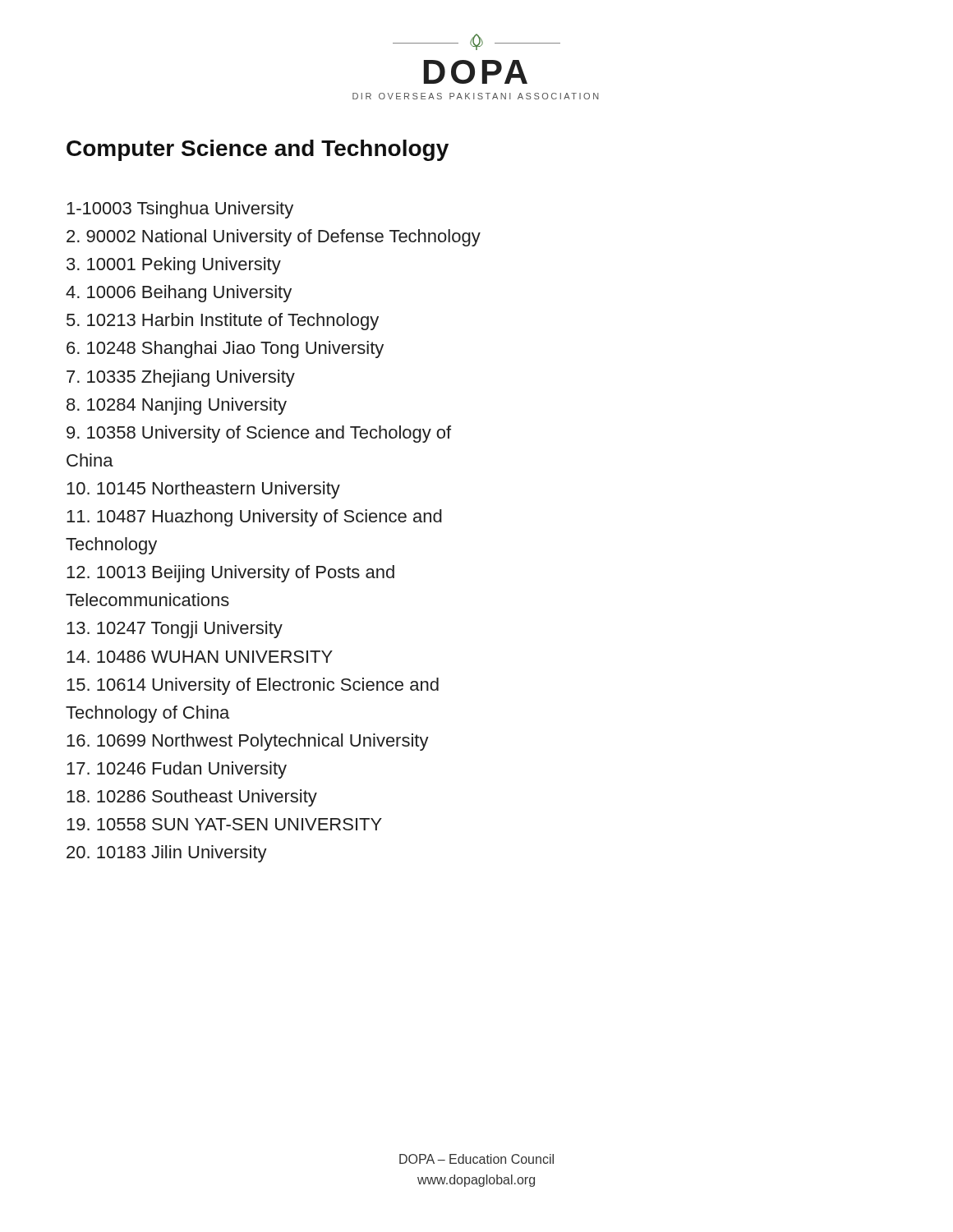This screenshot has height=1232, width=953.
Task: Point to the text starting "5. 10213 Harbin Institute of Technology"
Action: pos(222,320)
